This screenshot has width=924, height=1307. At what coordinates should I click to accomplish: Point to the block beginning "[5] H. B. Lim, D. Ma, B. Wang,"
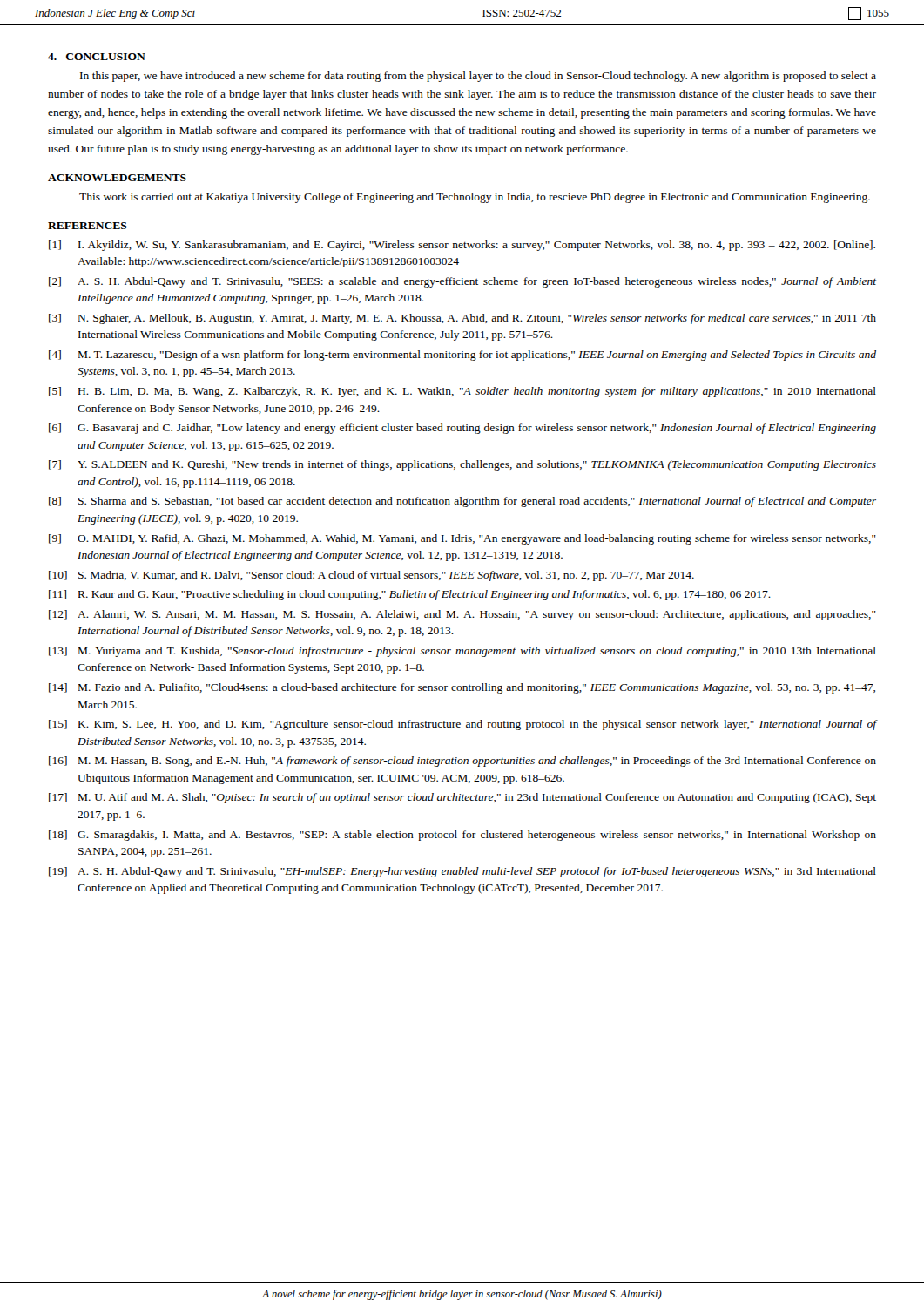pyautogui.click(x=462, y=400)
